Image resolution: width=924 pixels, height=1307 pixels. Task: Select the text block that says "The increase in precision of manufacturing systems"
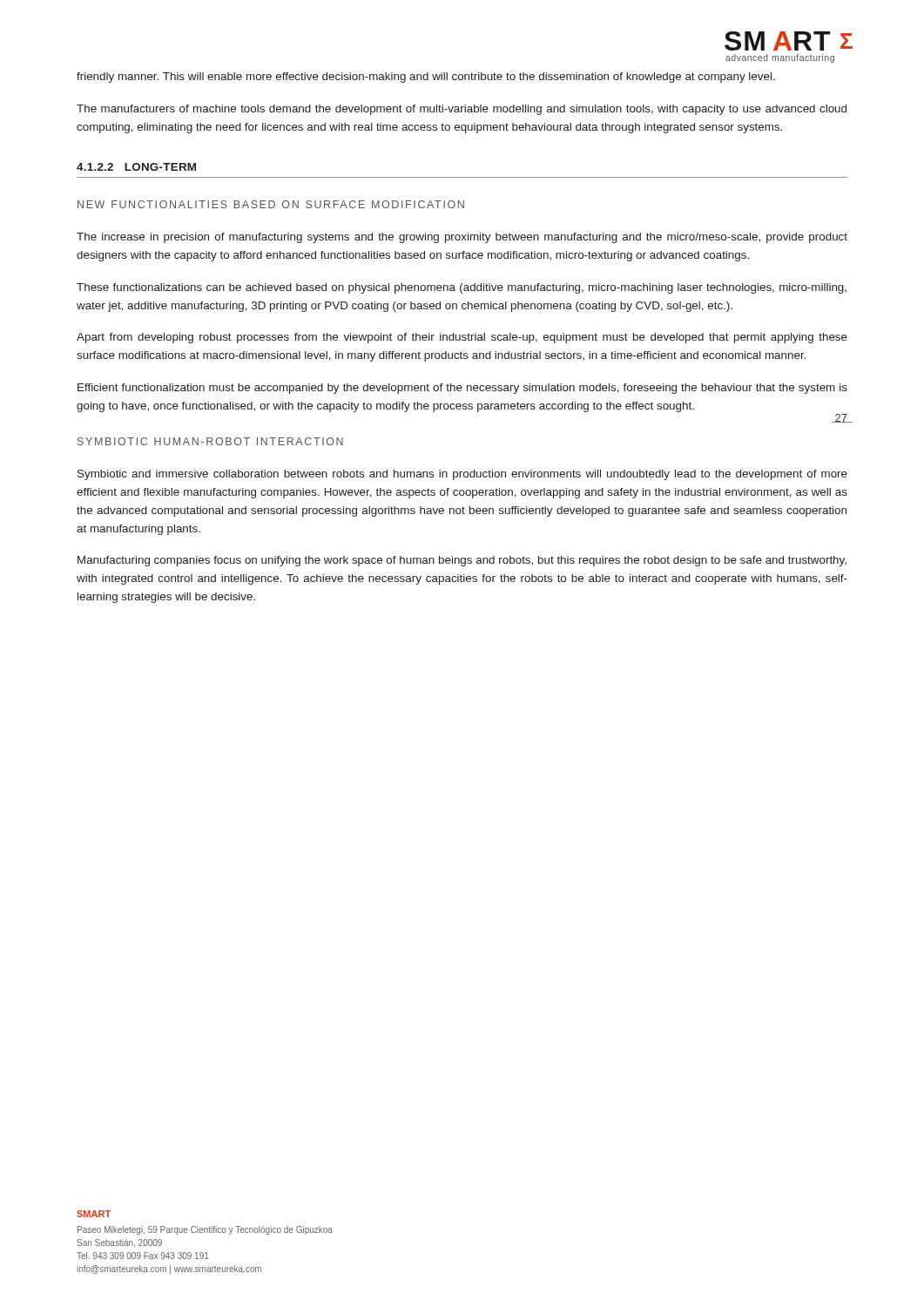(x=462, y=246)
